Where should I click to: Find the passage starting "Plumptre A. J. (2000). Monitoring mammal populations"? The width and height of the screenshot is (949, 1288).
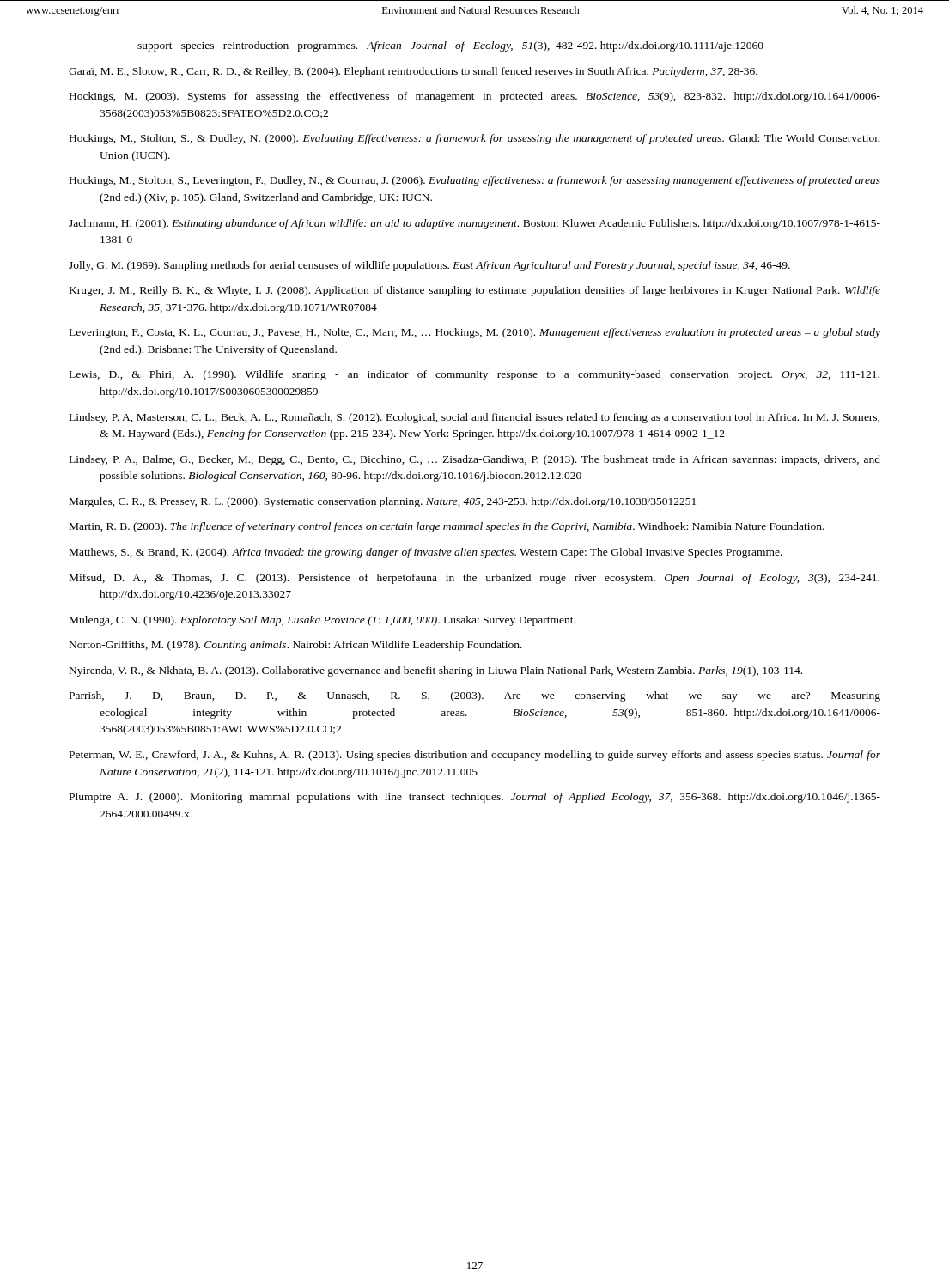point(474,805)
